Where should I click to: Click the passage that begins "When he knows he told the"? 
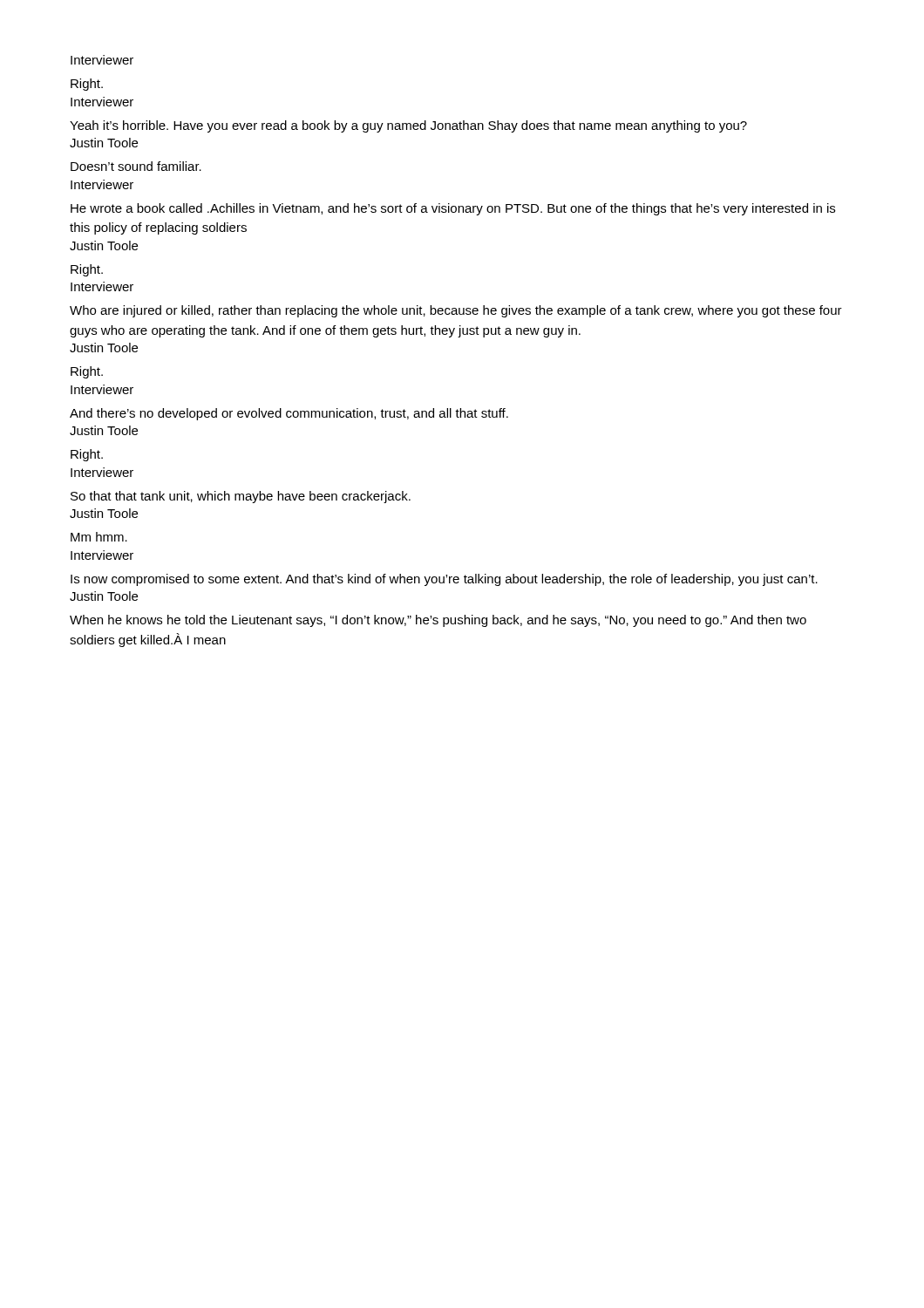438,629
